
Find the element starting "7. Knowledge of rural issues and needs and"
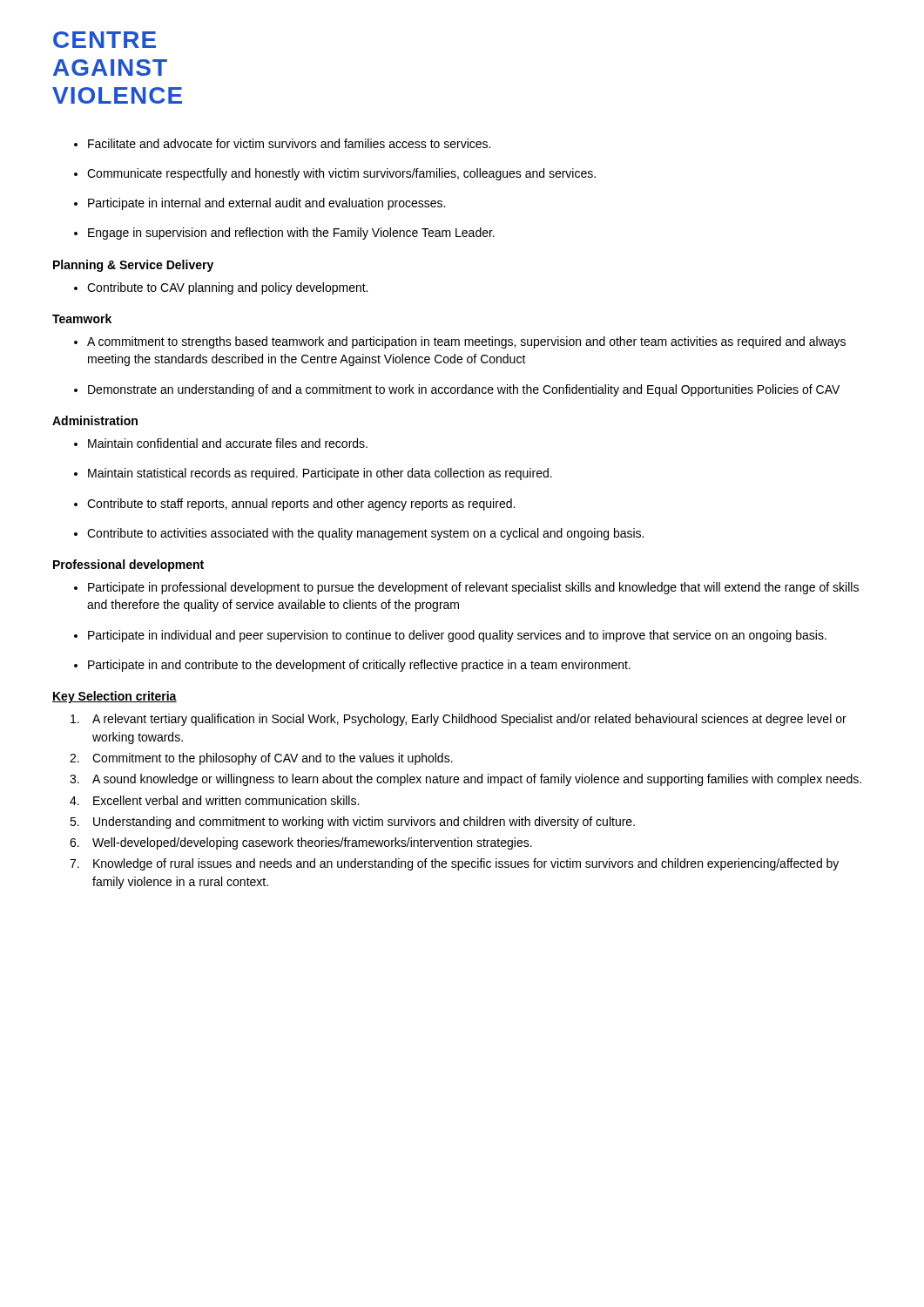[x=471, y=873]
